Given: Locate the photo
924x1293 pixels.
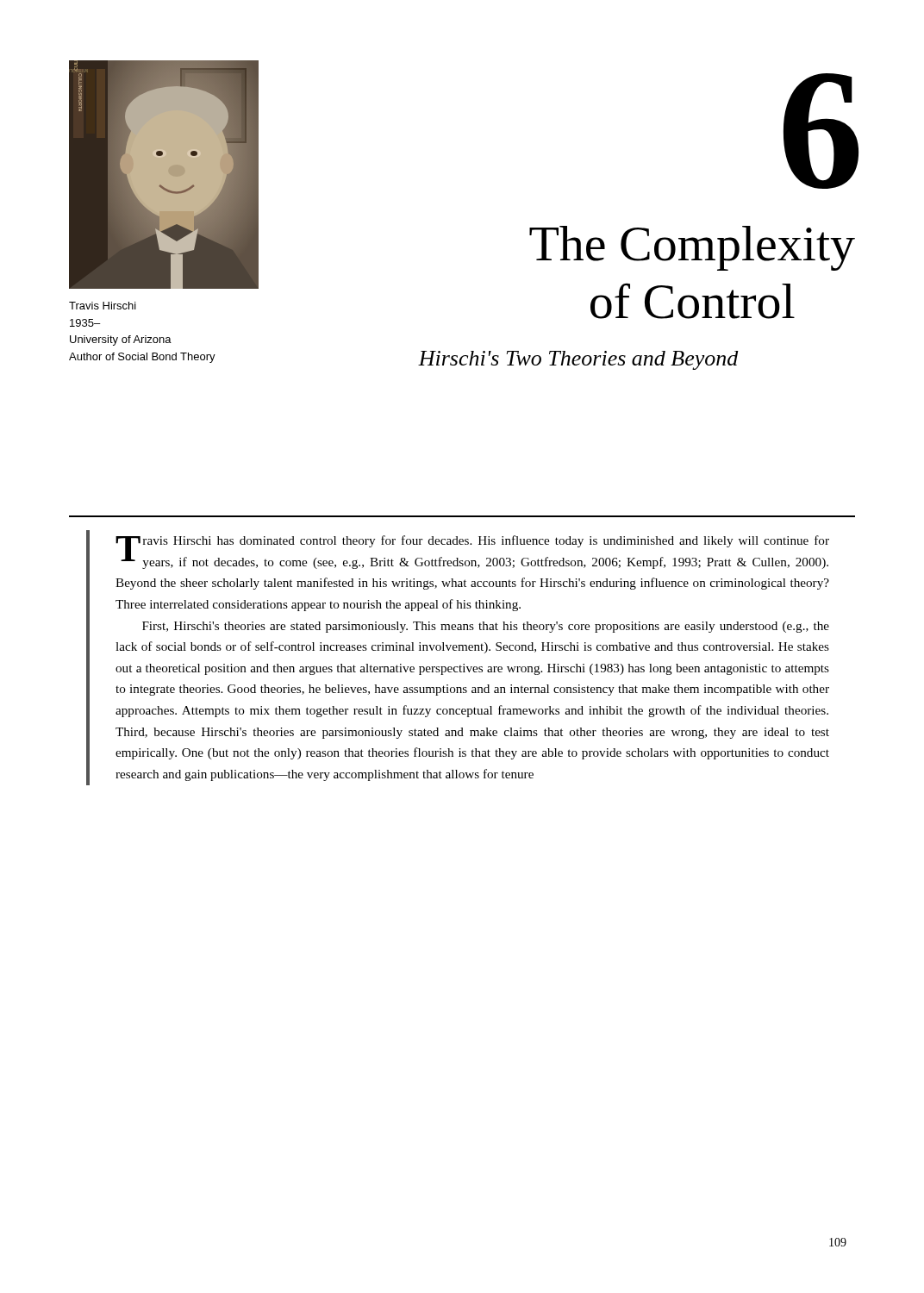Looking at the screenshot, I should 164,175.
